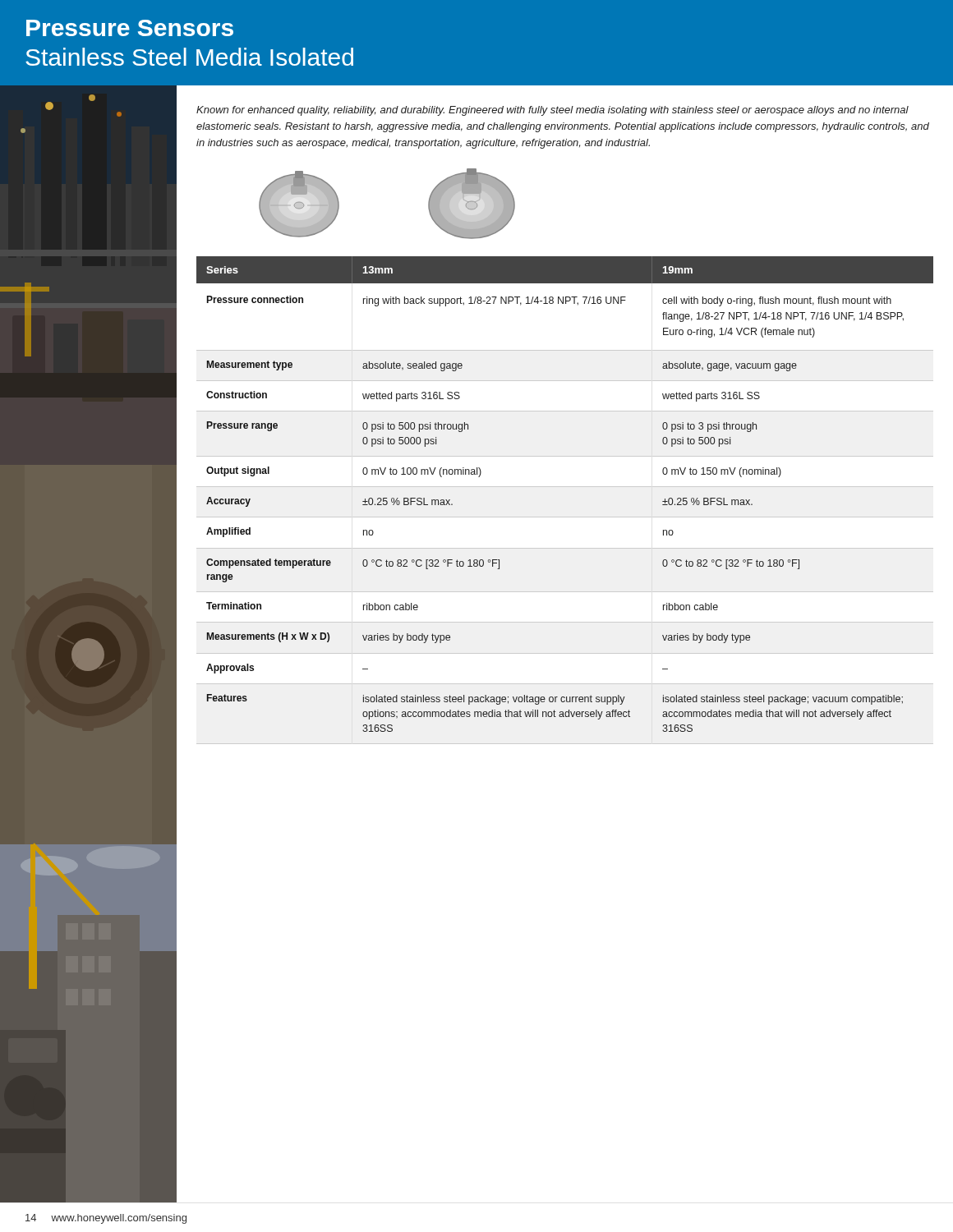Navigate to the region starting "Known for enhanced quality, reliability, and"
The height and width of the screenshot is (1232, 953).
click(563, 126)
